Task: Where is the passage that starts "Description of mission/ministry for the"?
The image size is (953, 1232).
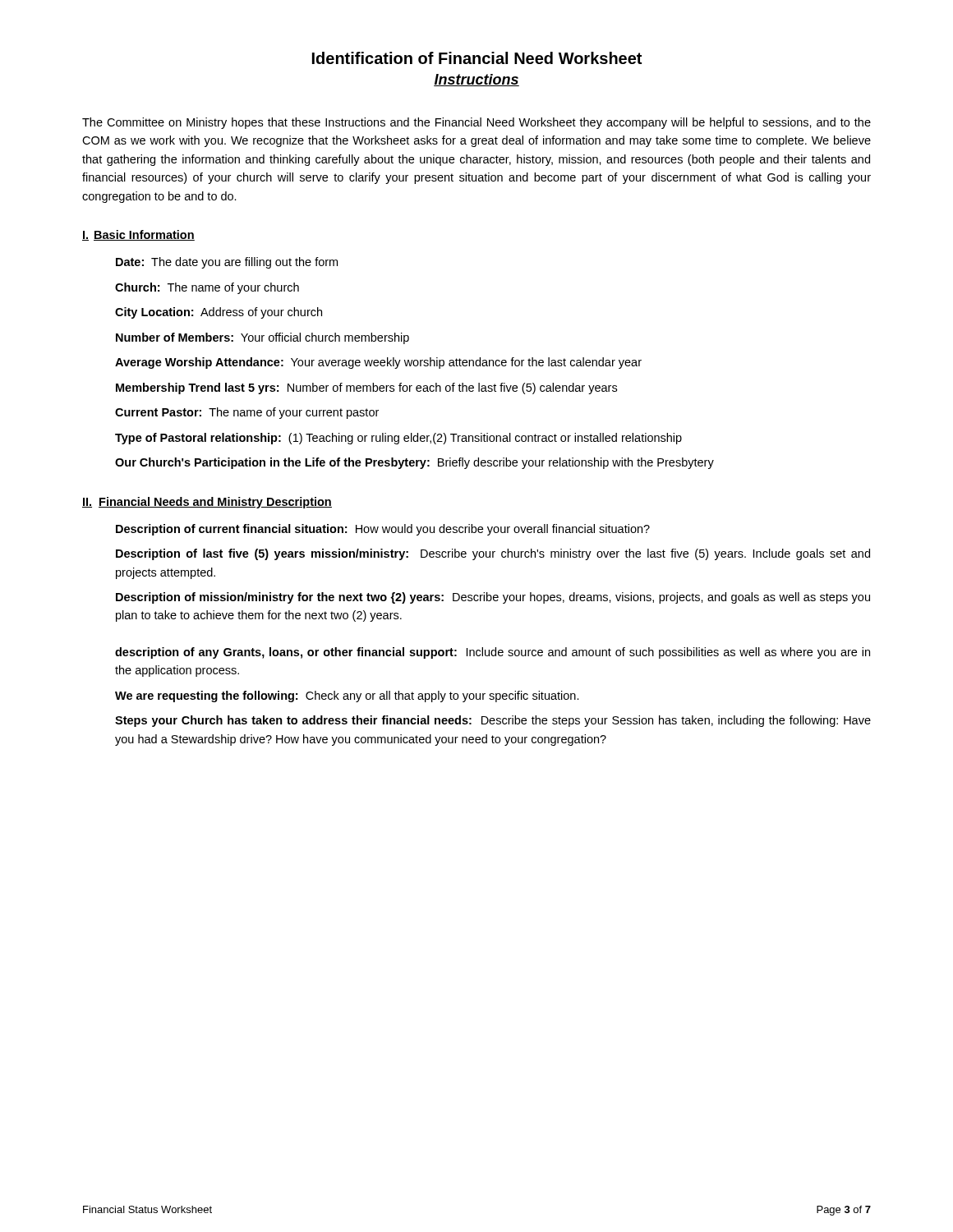Action: (493, 606)
